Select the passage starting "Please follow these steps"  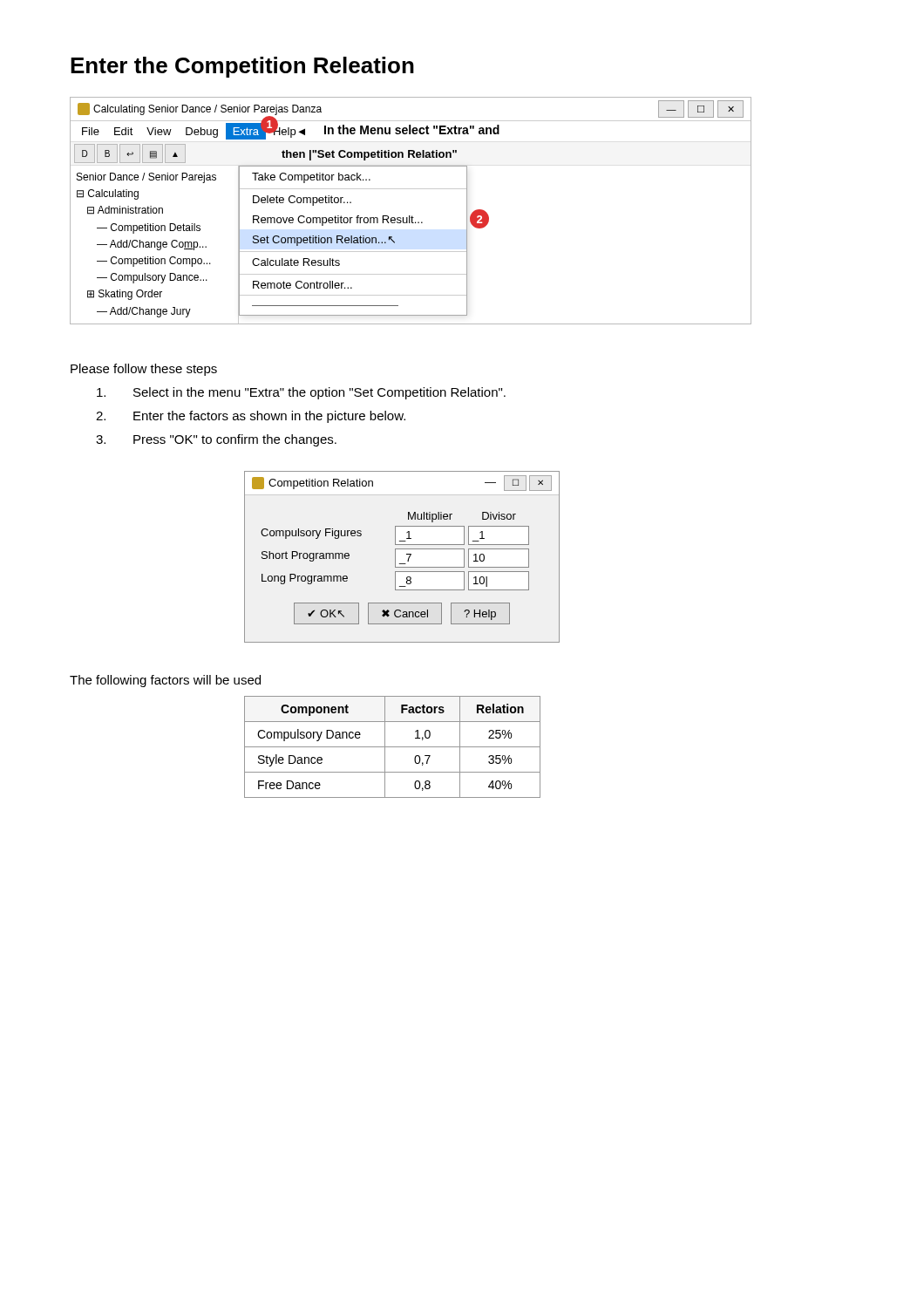(x=144, y=368)
